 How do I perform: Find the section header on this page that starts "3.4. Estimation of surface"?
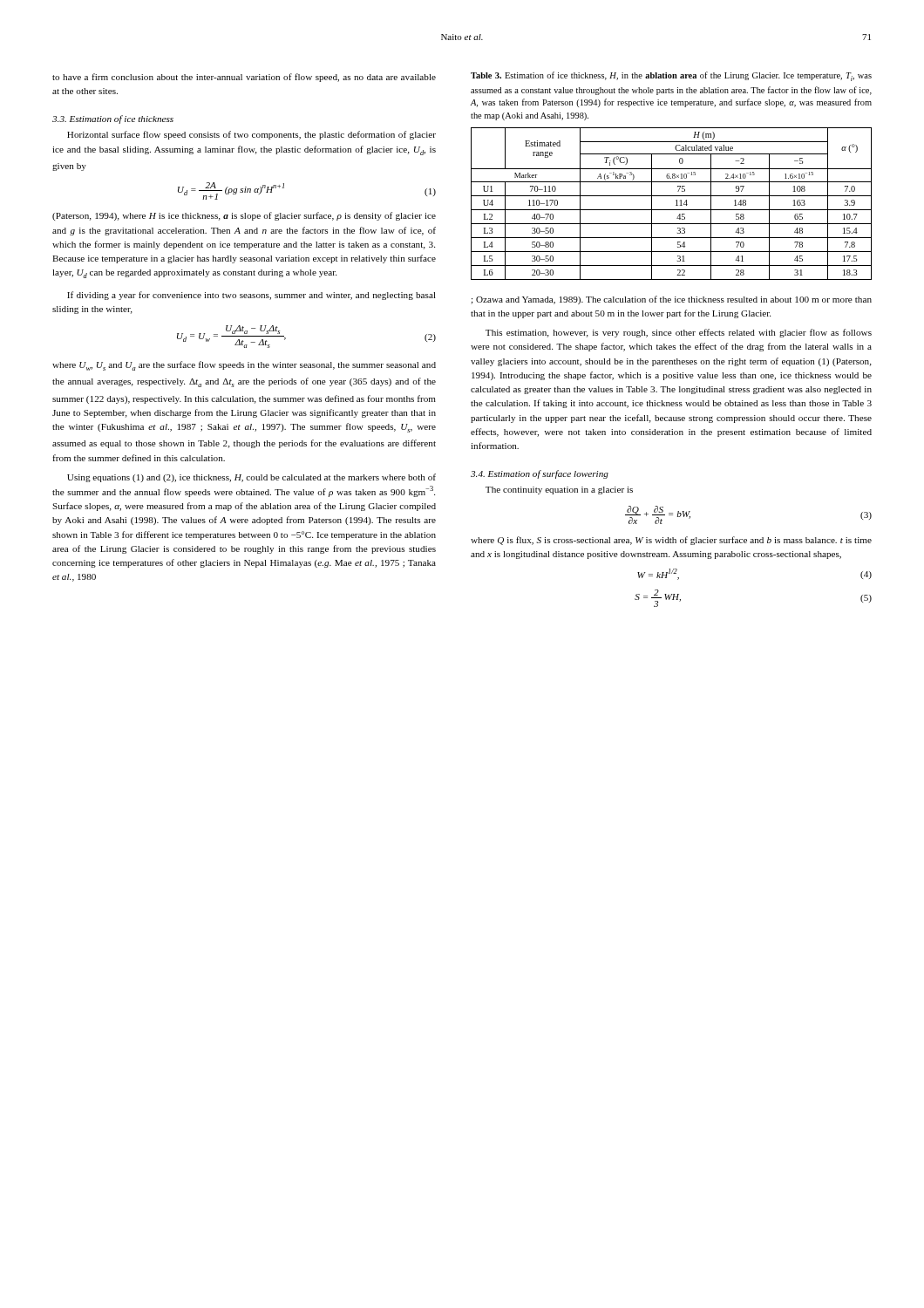point(540,474)
